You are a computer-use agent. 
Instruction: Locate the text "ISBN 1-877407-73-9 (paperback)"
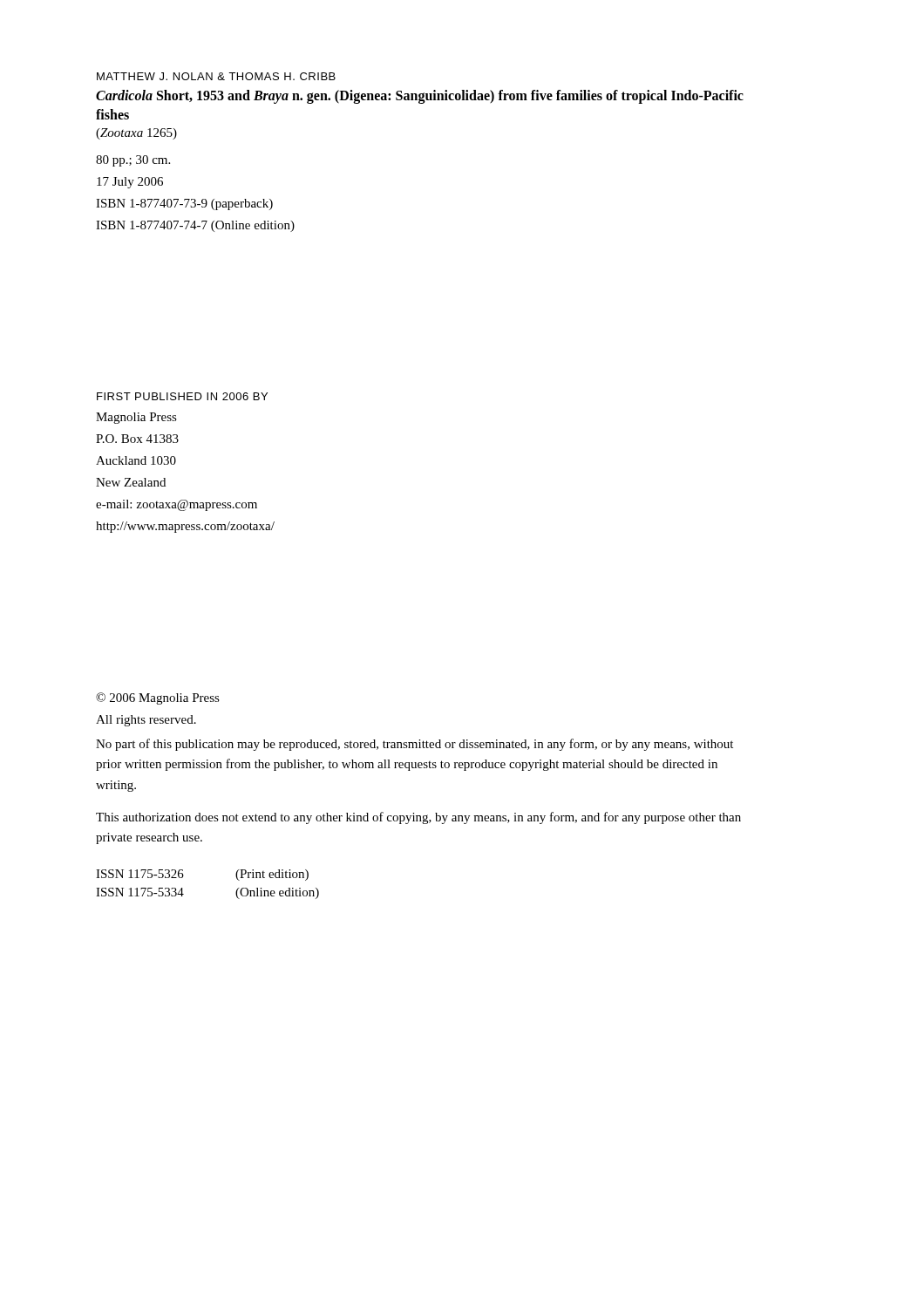pyautogui.click(x=184, y=203)
